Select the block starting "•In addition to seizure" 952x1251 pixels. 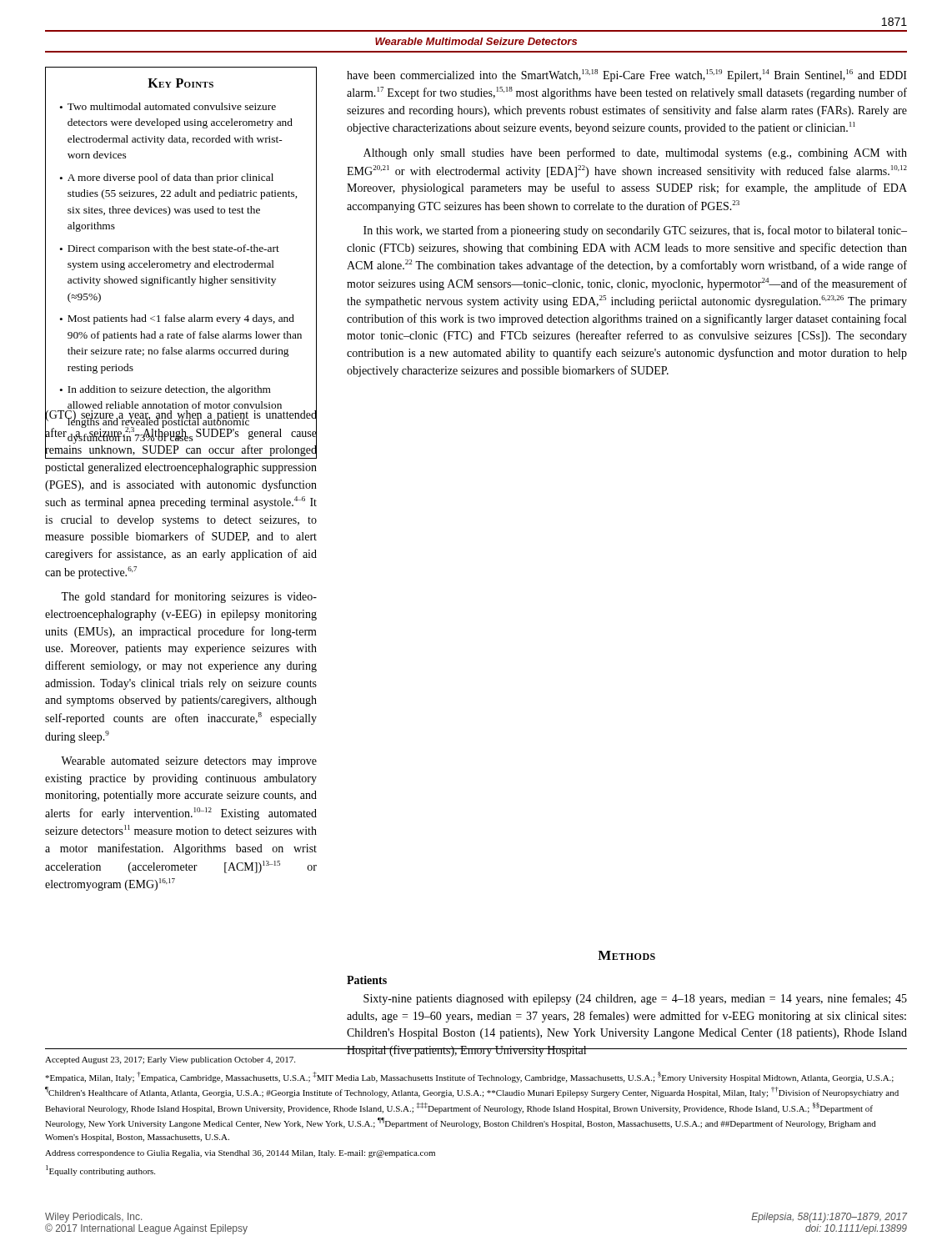coord(181,414)
